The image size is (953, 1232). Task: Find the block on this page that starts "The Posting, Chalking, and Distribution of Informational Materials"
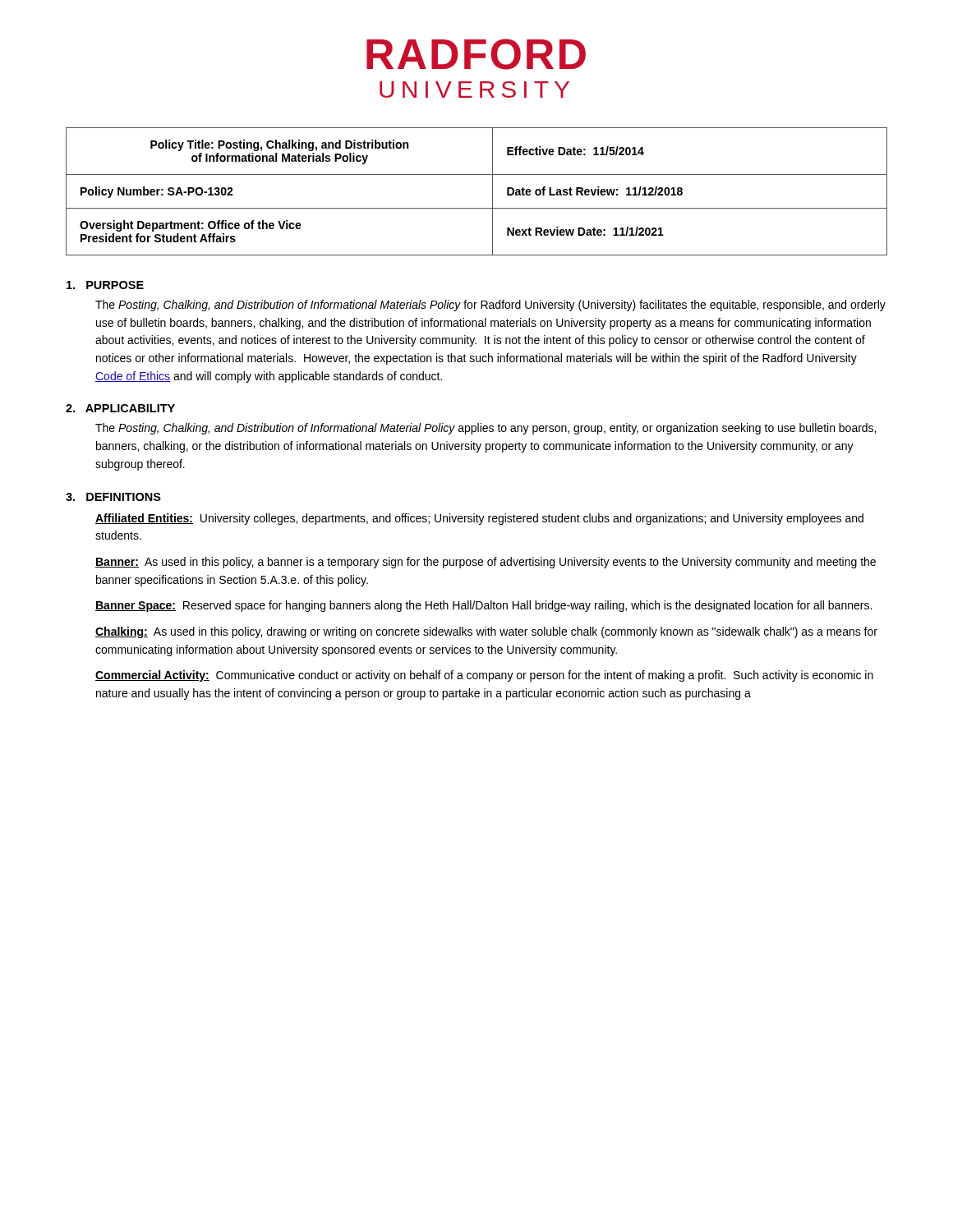(490, 340)
